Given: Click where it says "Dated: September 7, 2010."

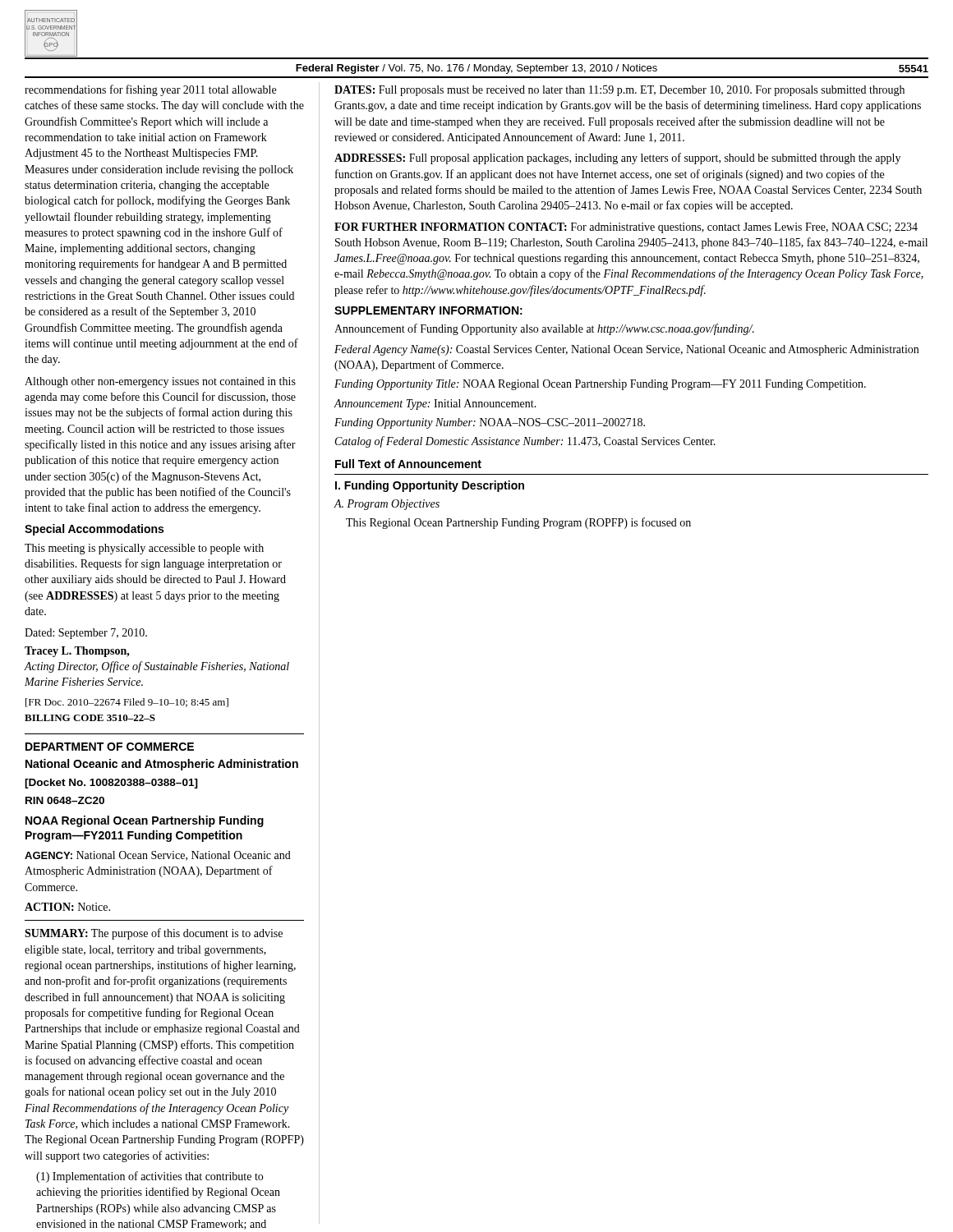Looking at the screenshot, I should pos(86,633).
